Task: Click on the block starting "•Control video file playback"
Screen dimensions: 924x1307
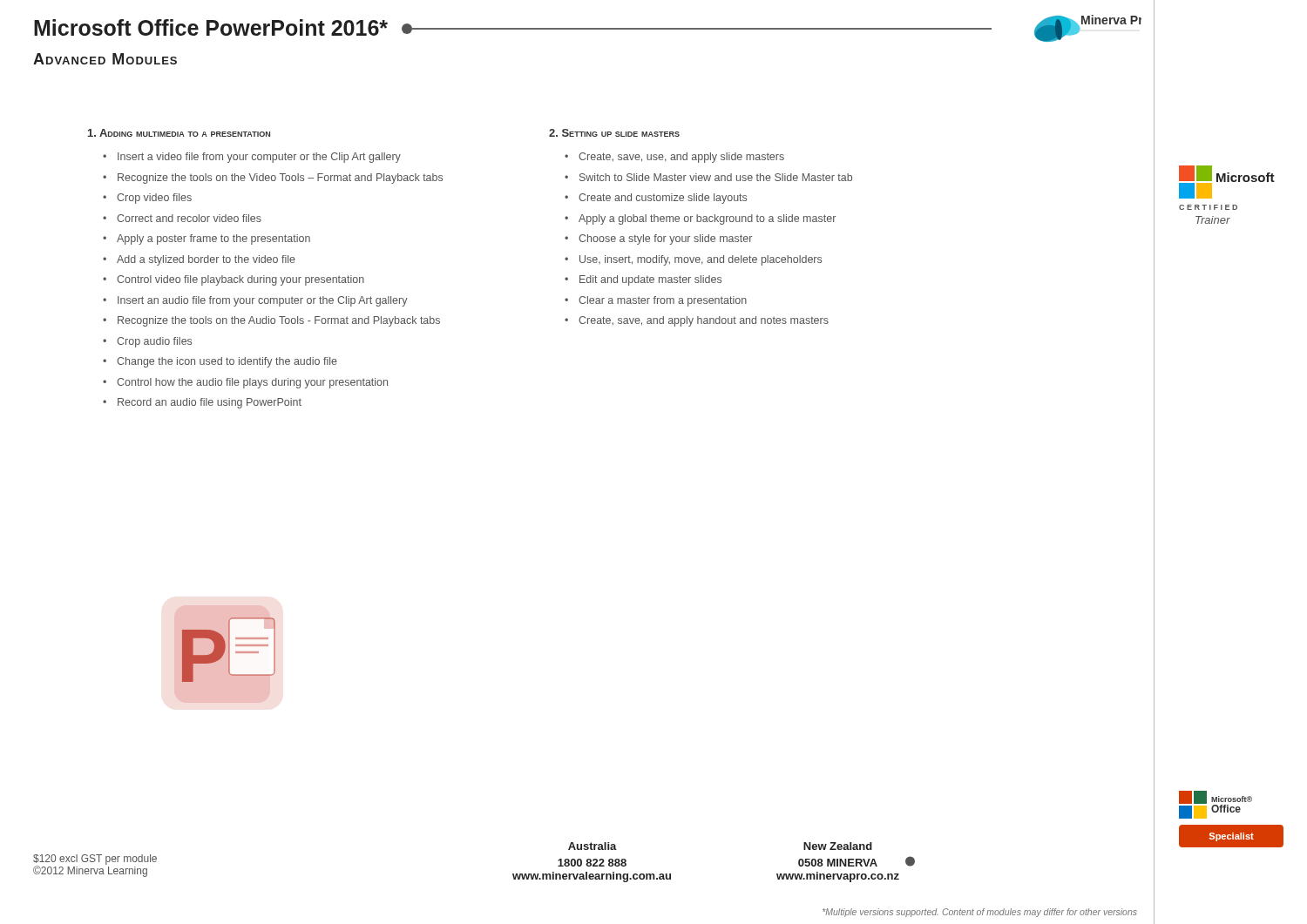Action: tap(234, 280)
